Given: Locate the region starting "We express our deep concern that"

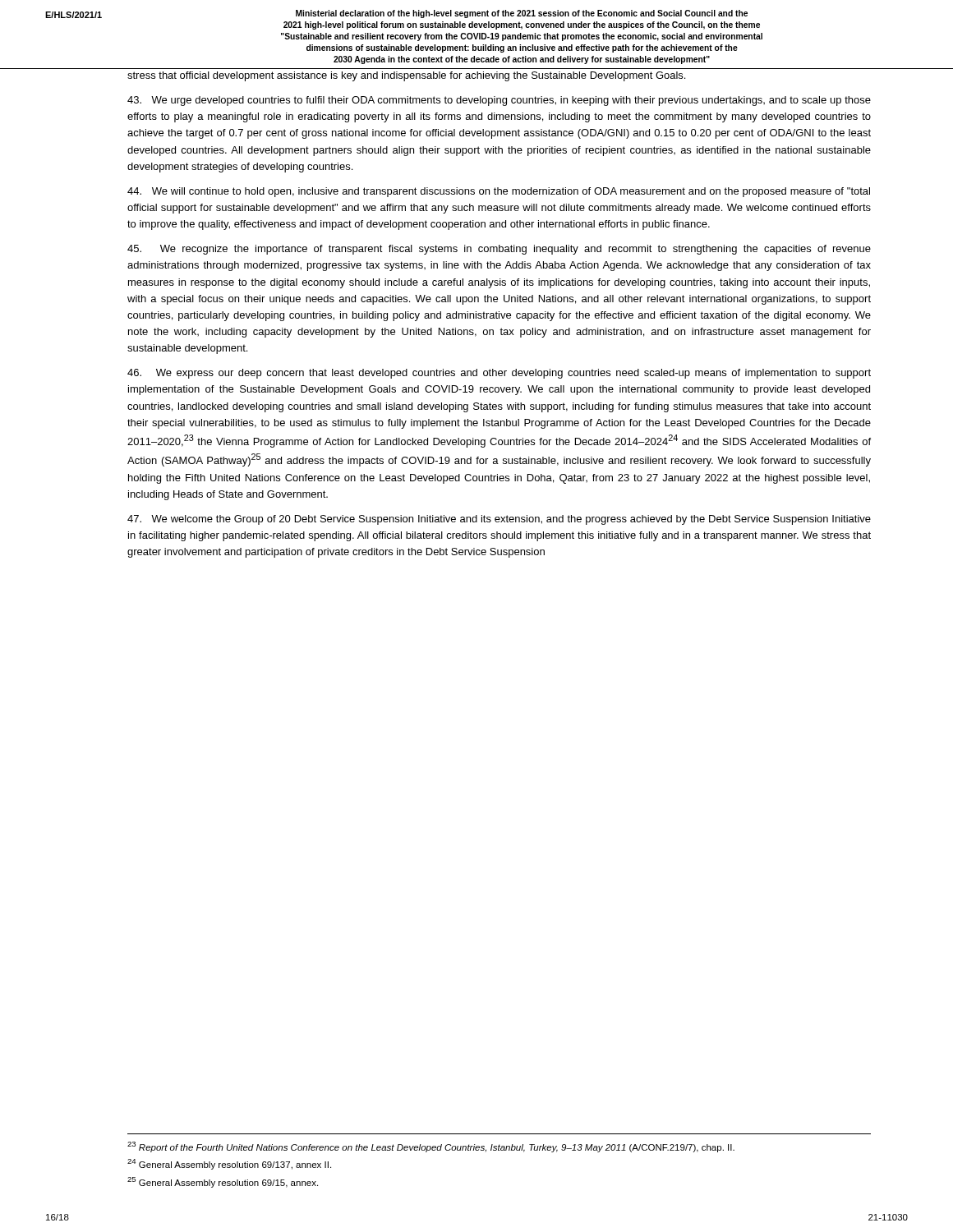Looking at the screenshot, I should (499, 433).
